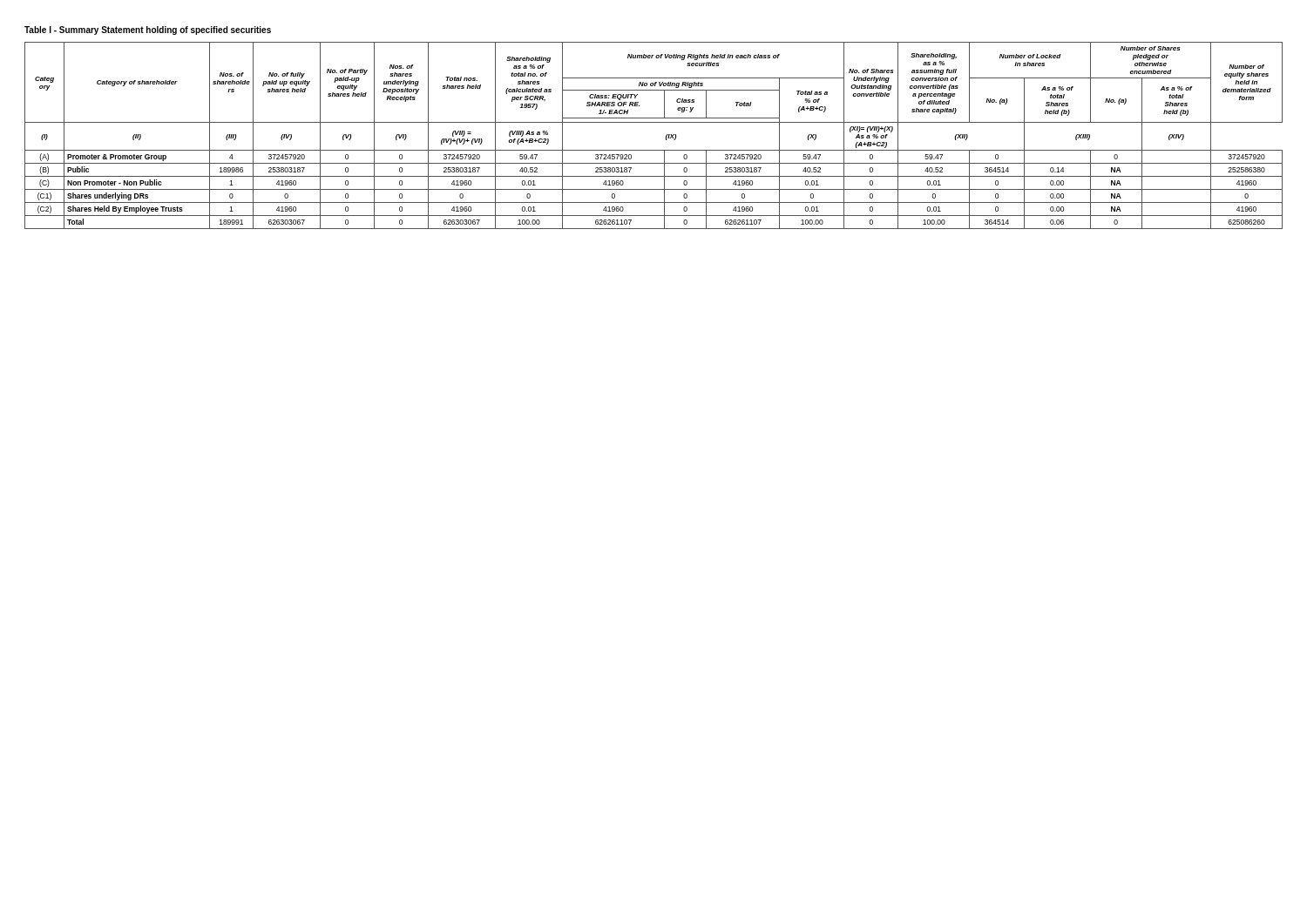Select the table that reads "As a % of total"

pyautogui.click(x=654, y=135)
